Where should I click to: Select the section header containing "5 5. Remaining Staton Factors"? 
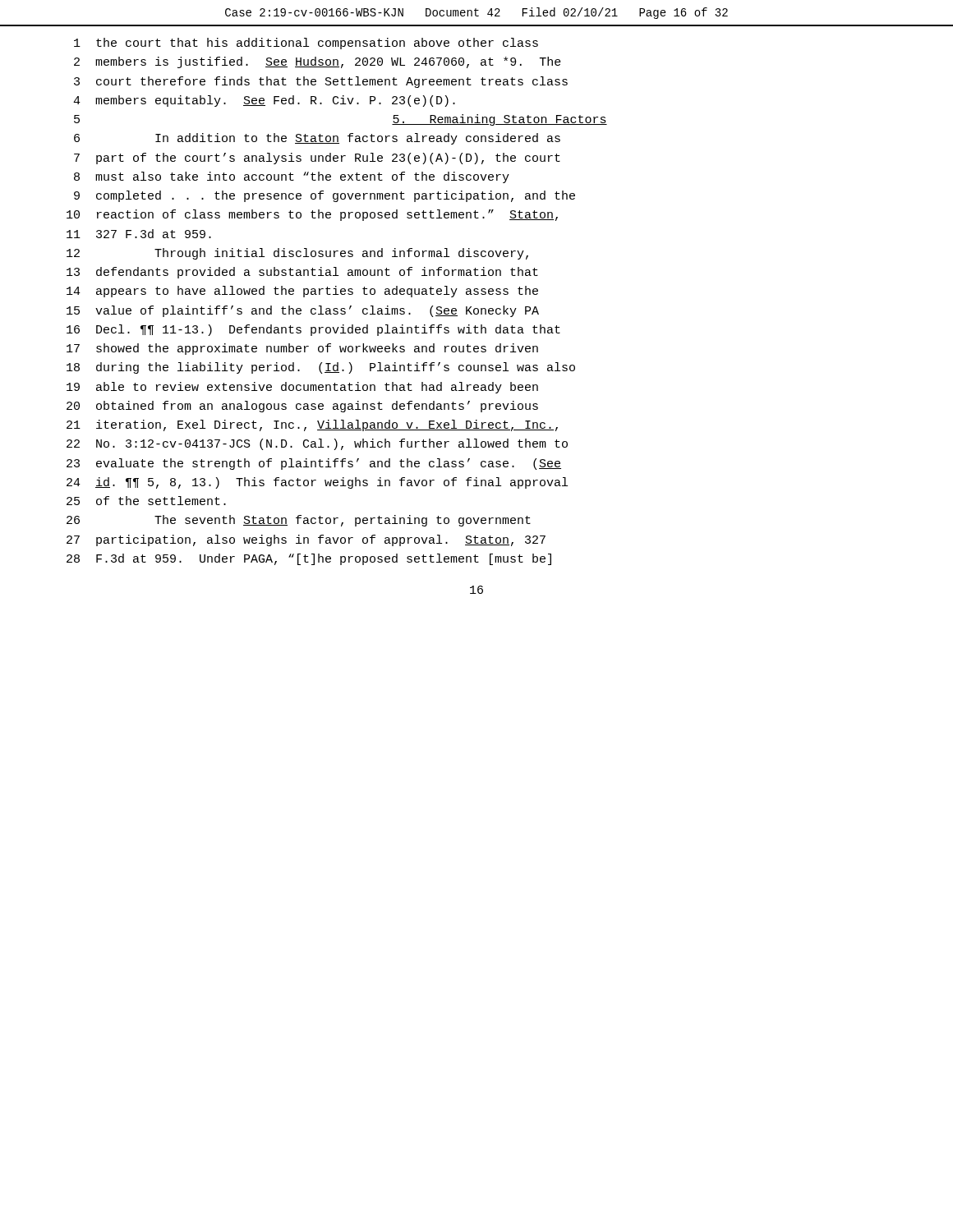pos(476,120)
